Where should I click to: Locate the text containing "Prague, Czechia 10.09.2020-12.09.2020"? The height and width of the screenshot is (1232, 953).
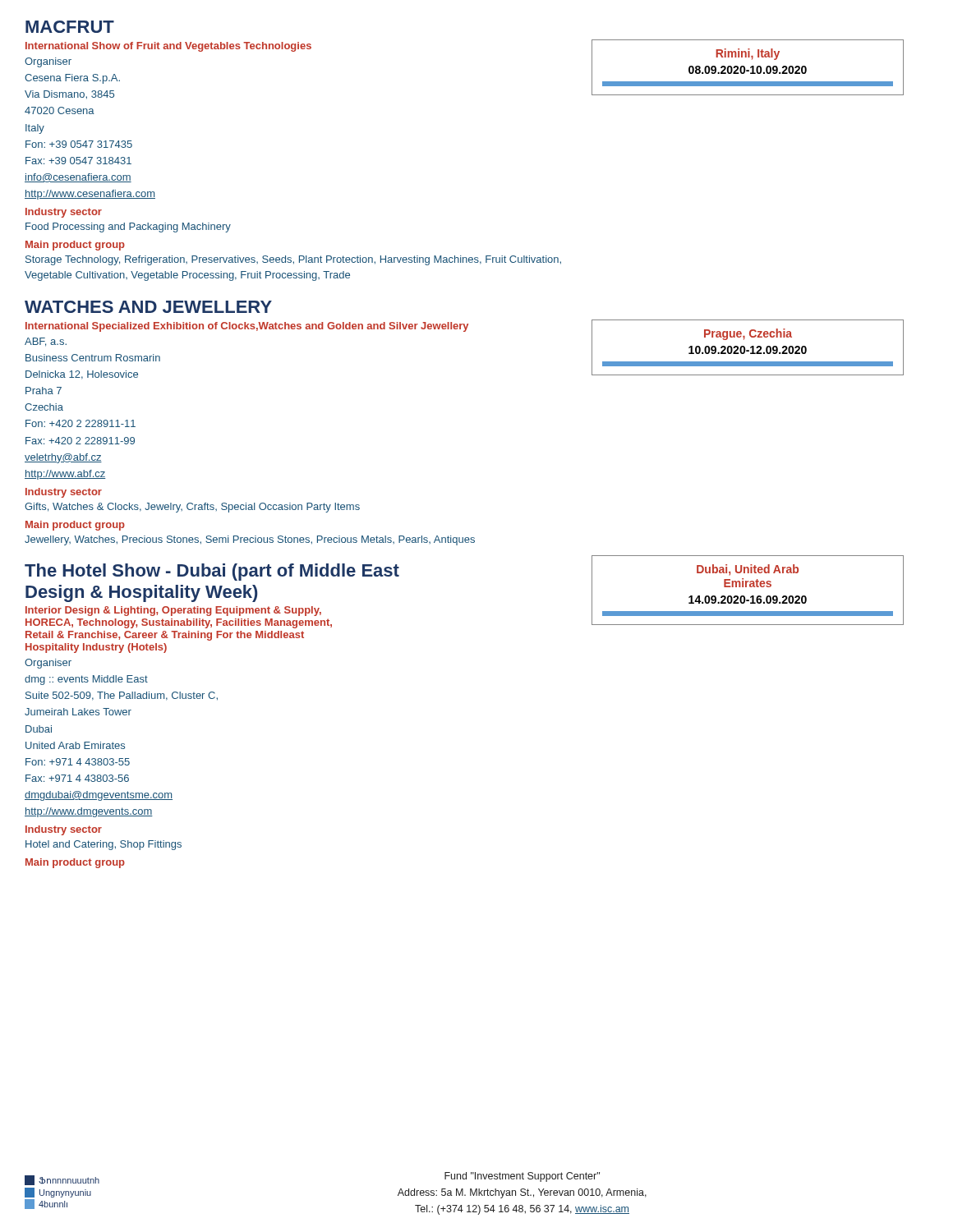click(748, 347)
